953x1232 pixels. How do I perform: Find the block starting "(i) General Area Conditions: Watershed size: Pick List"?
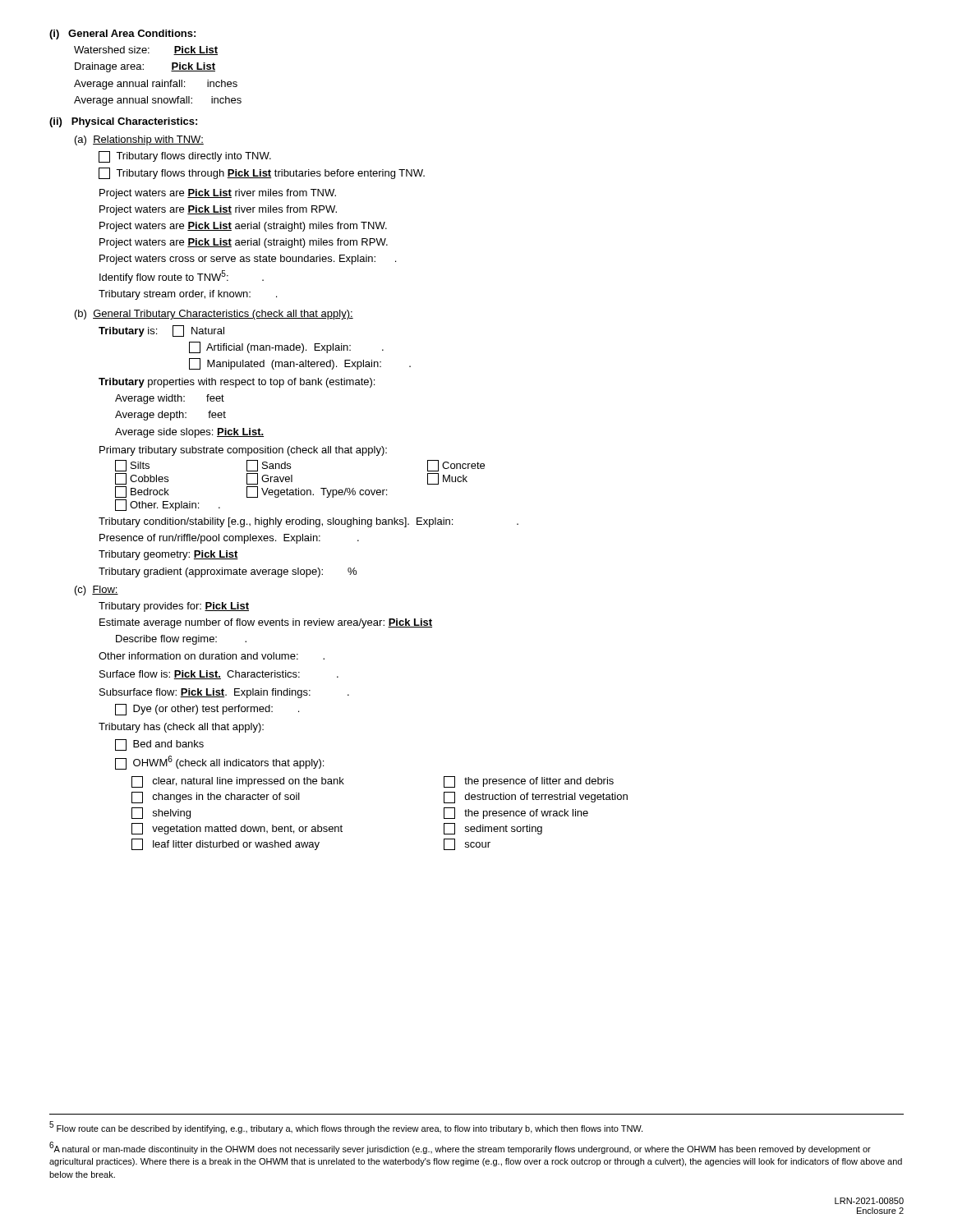[122, 34]
